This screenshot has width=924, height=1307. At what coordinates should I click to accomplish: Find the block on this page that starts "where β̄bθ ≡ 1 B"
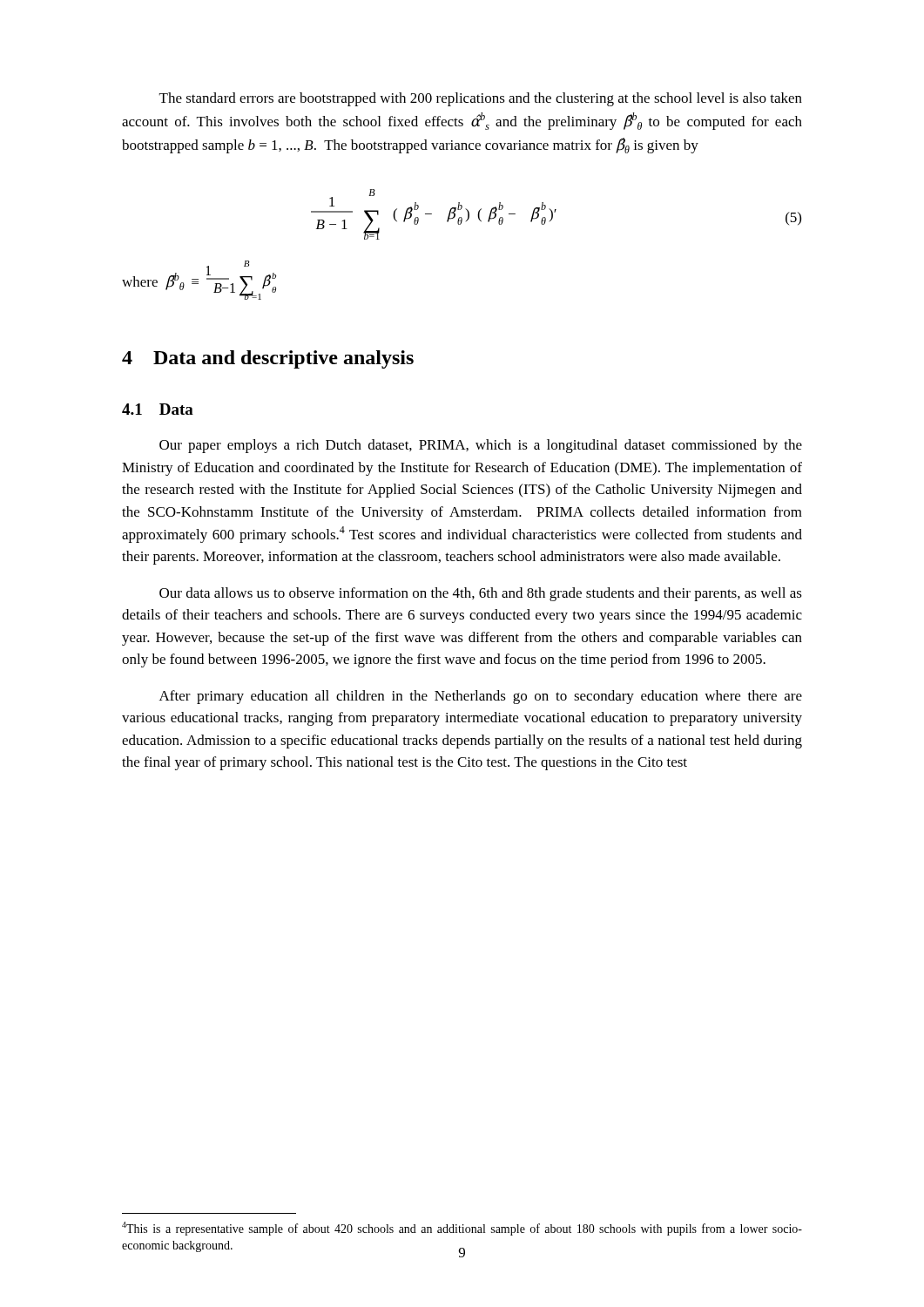[x=208, y=283]
